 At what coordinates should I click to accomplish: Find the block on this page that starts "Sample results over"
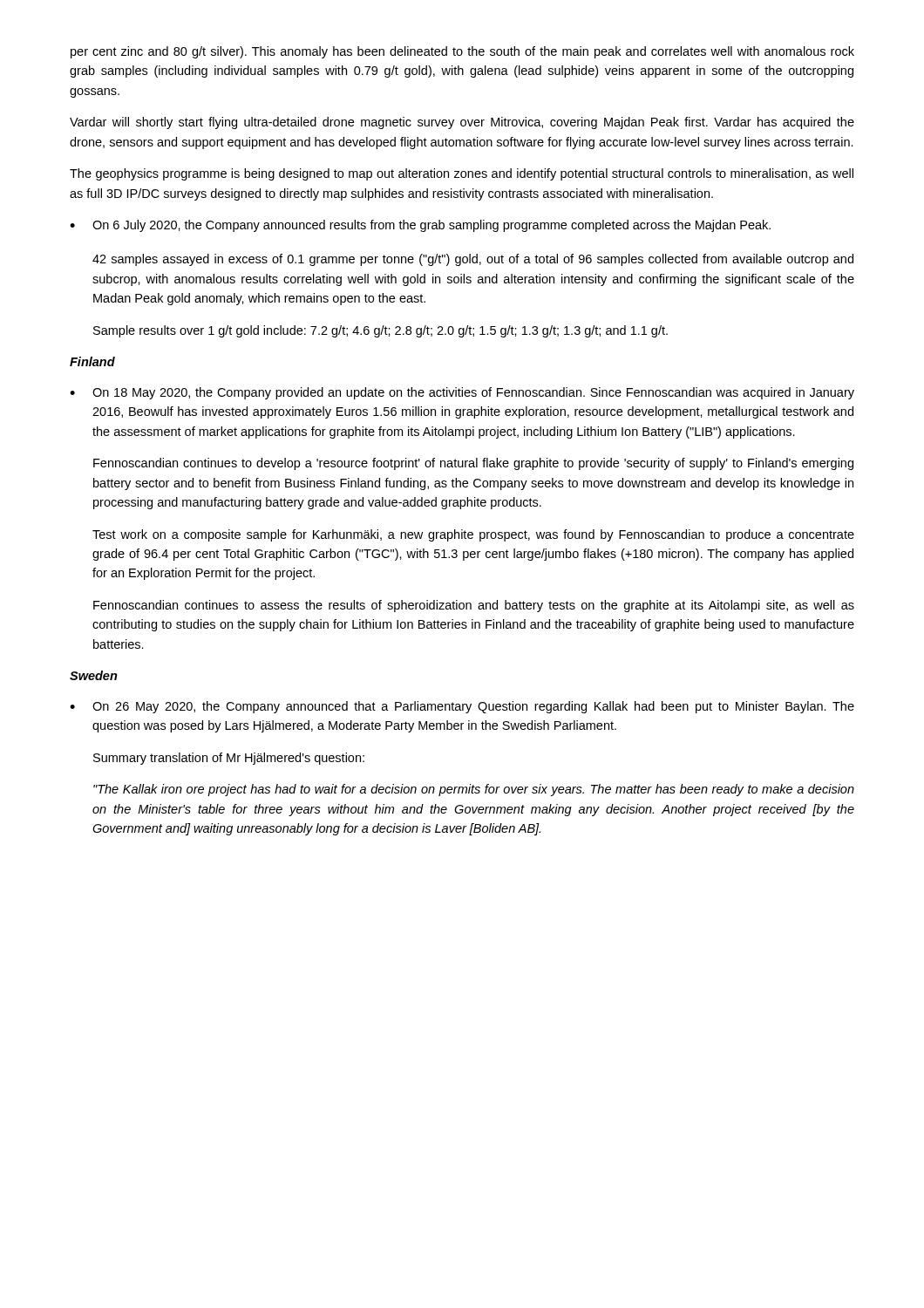[x=381, y=330]
